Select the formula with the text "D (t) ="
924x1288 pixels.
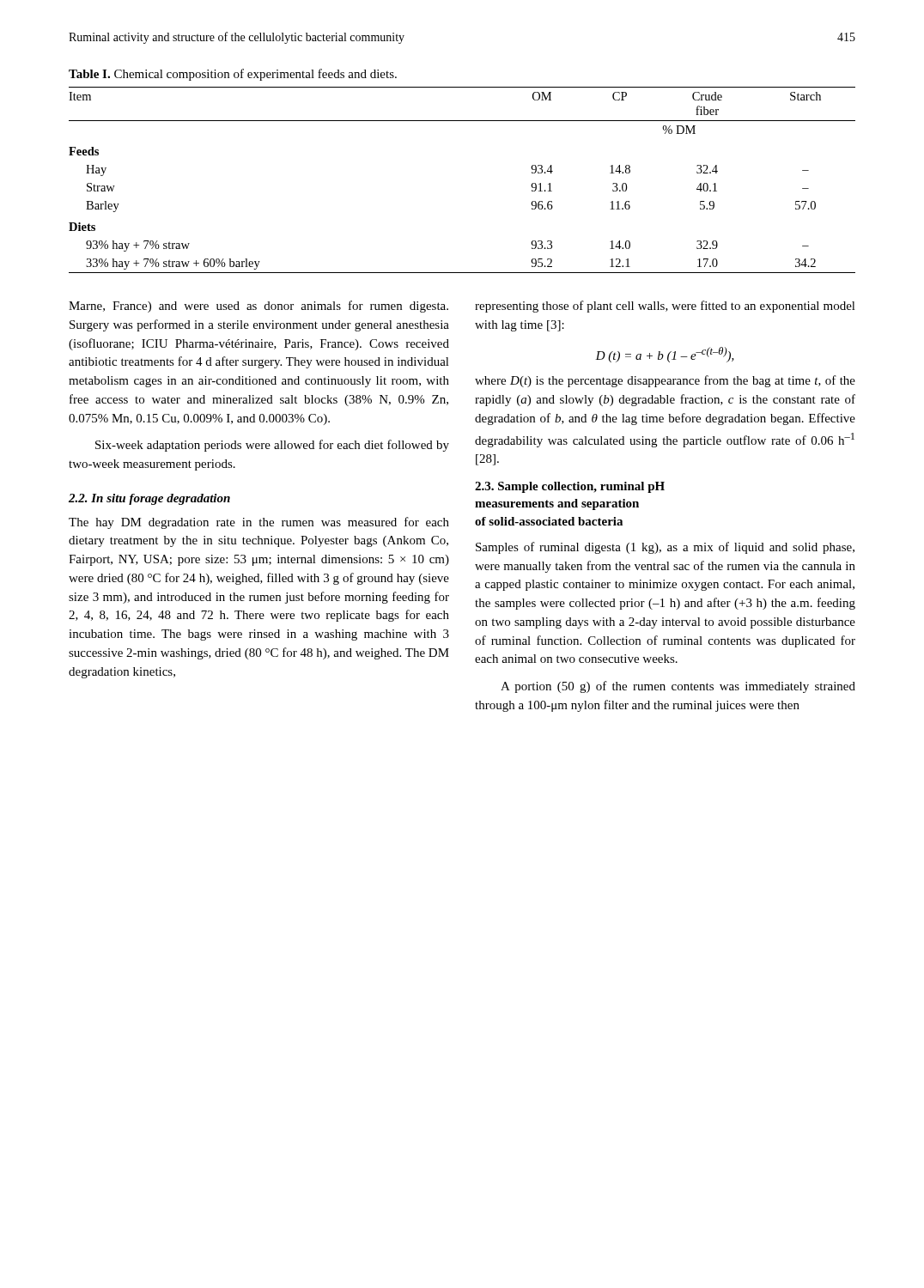click(665, 353)
